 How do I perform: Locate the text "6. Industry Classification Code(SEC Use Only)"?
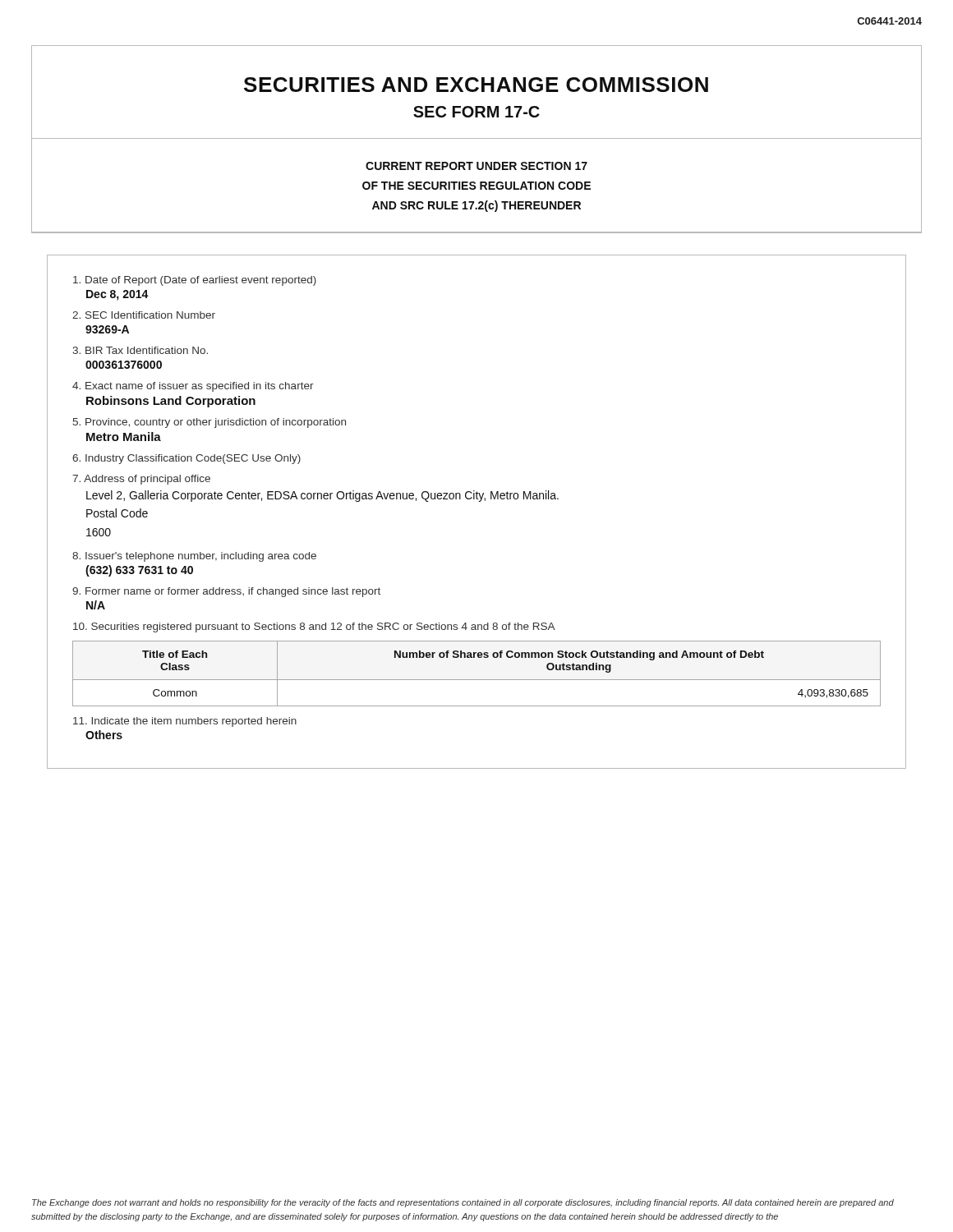click(x=186, y=459)
